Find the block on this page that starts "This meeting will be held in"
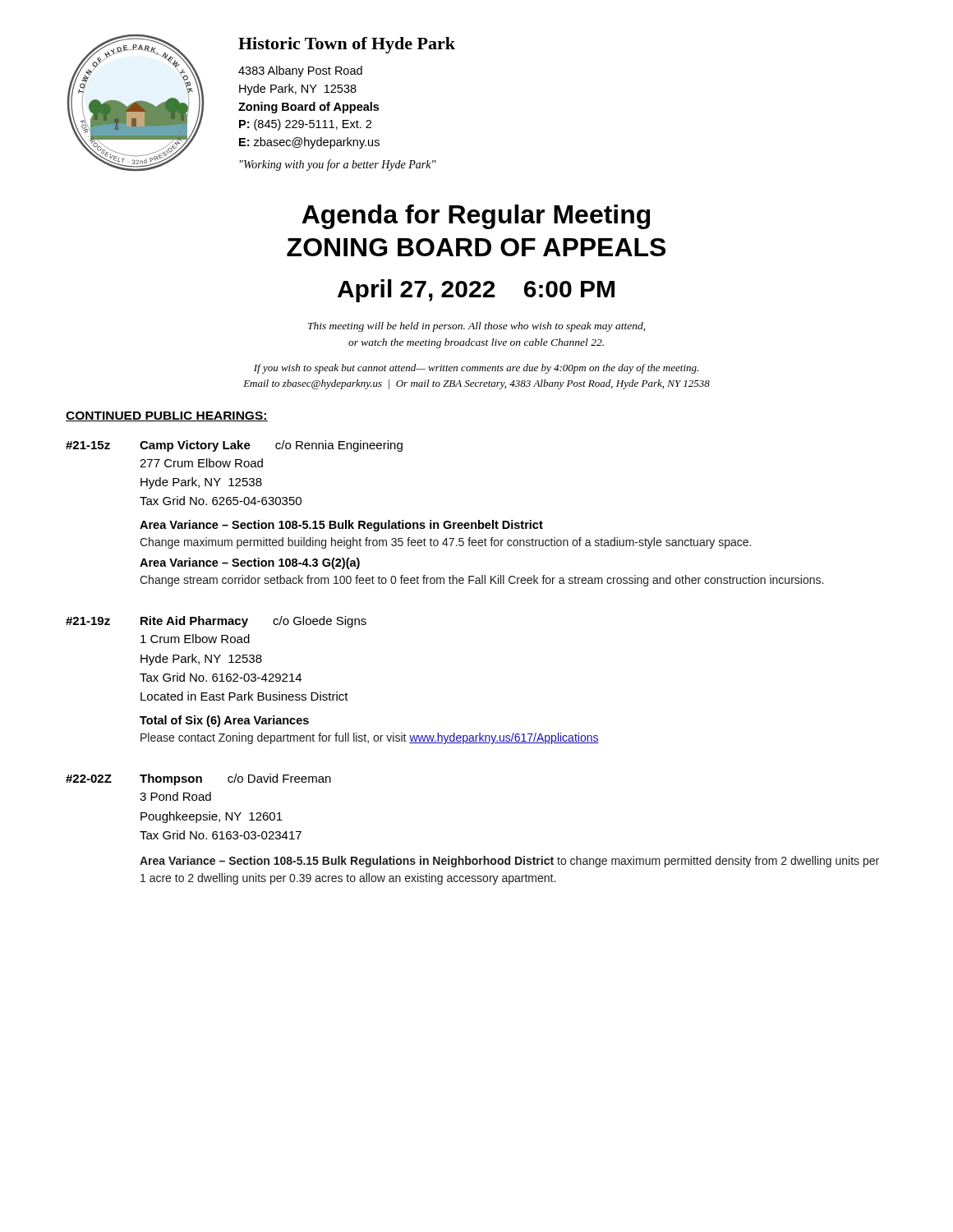This screenshot has width=953, height=1232. pyautogui.click(x=476, y=334)
